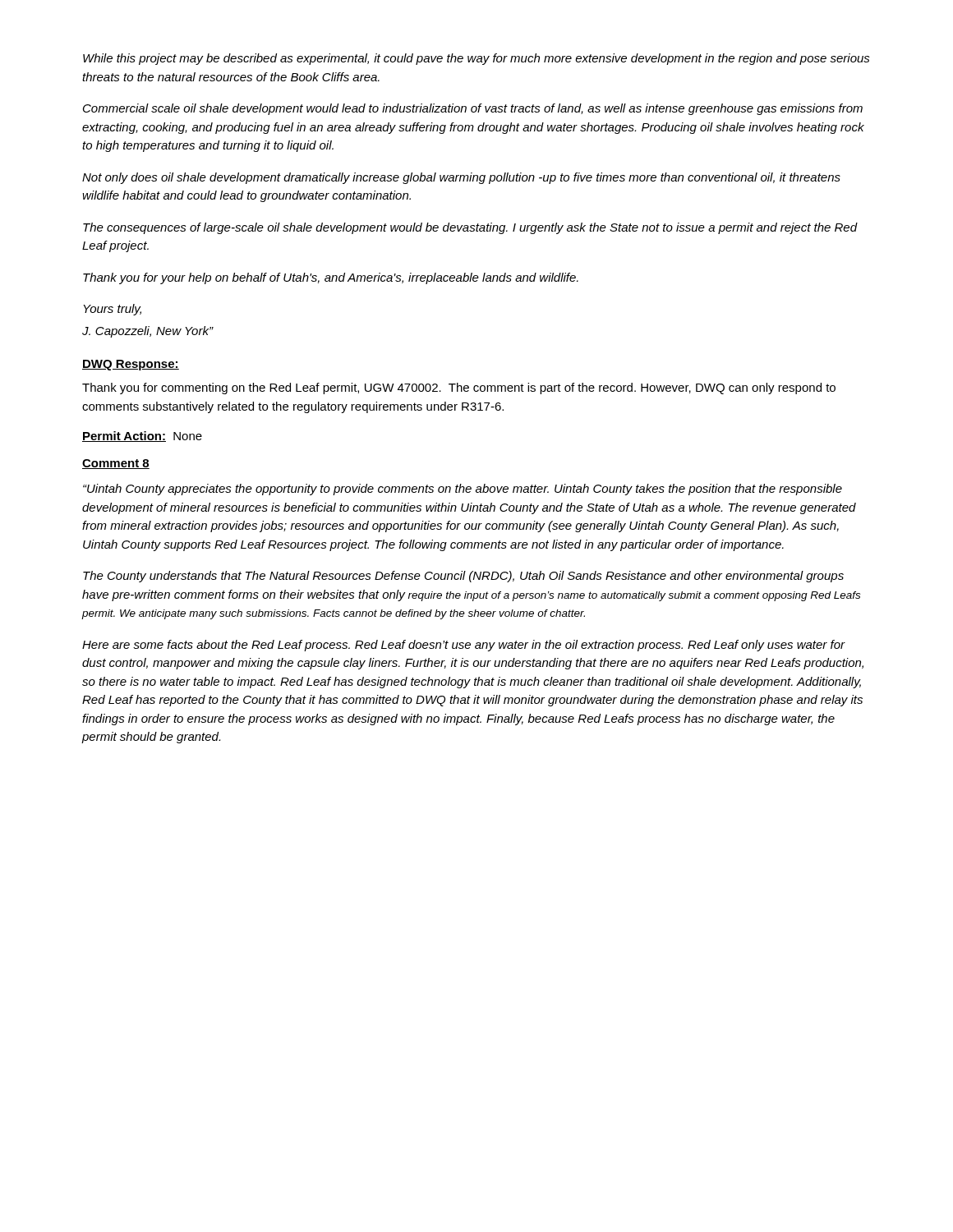Where does it say "DWQ Response:"?
Screen dimensions: 1232x953
pyautogui.click(x=130, y=363)
